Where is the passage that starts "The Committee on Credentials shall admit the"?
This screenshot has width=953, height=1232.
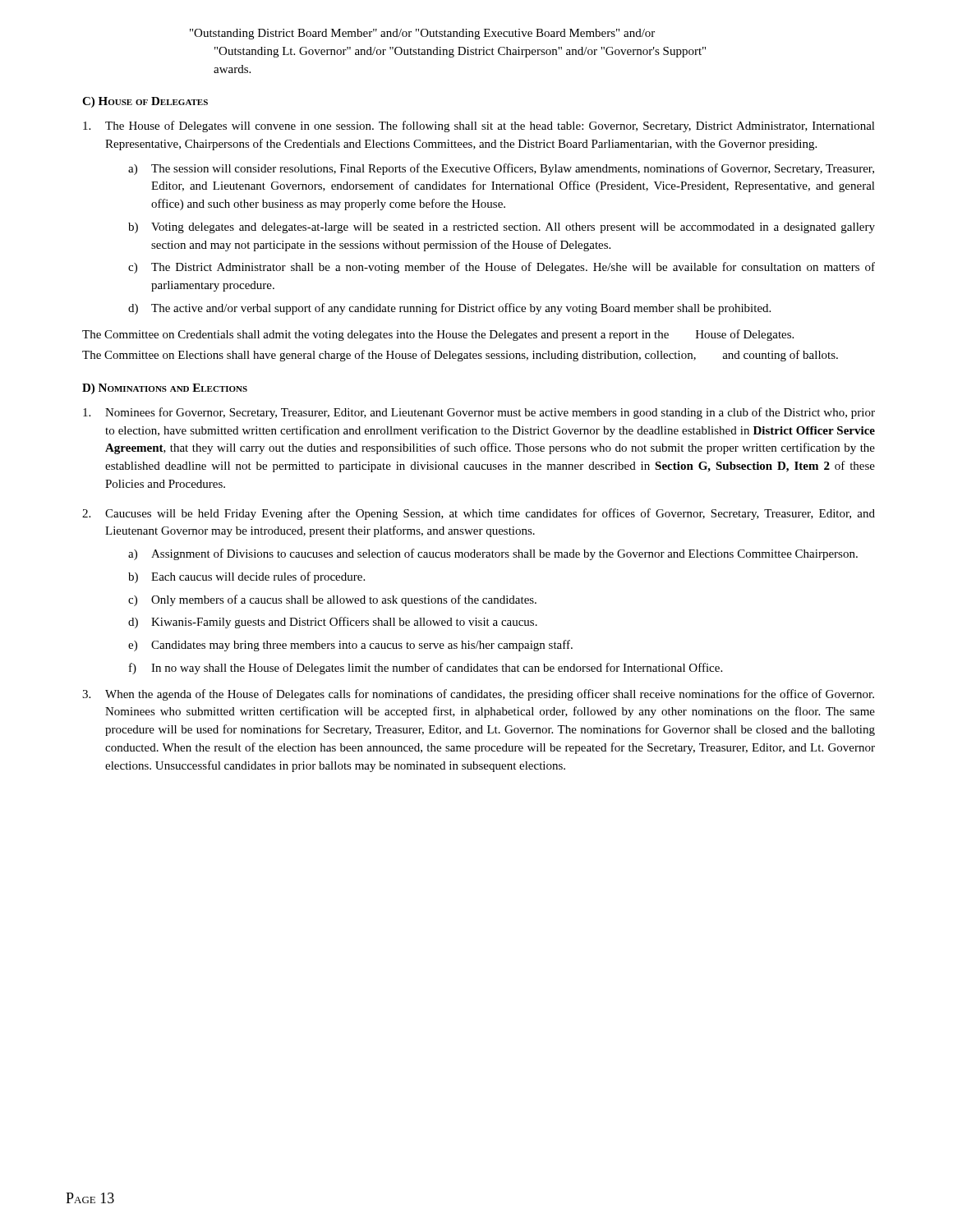pos(438,334)
